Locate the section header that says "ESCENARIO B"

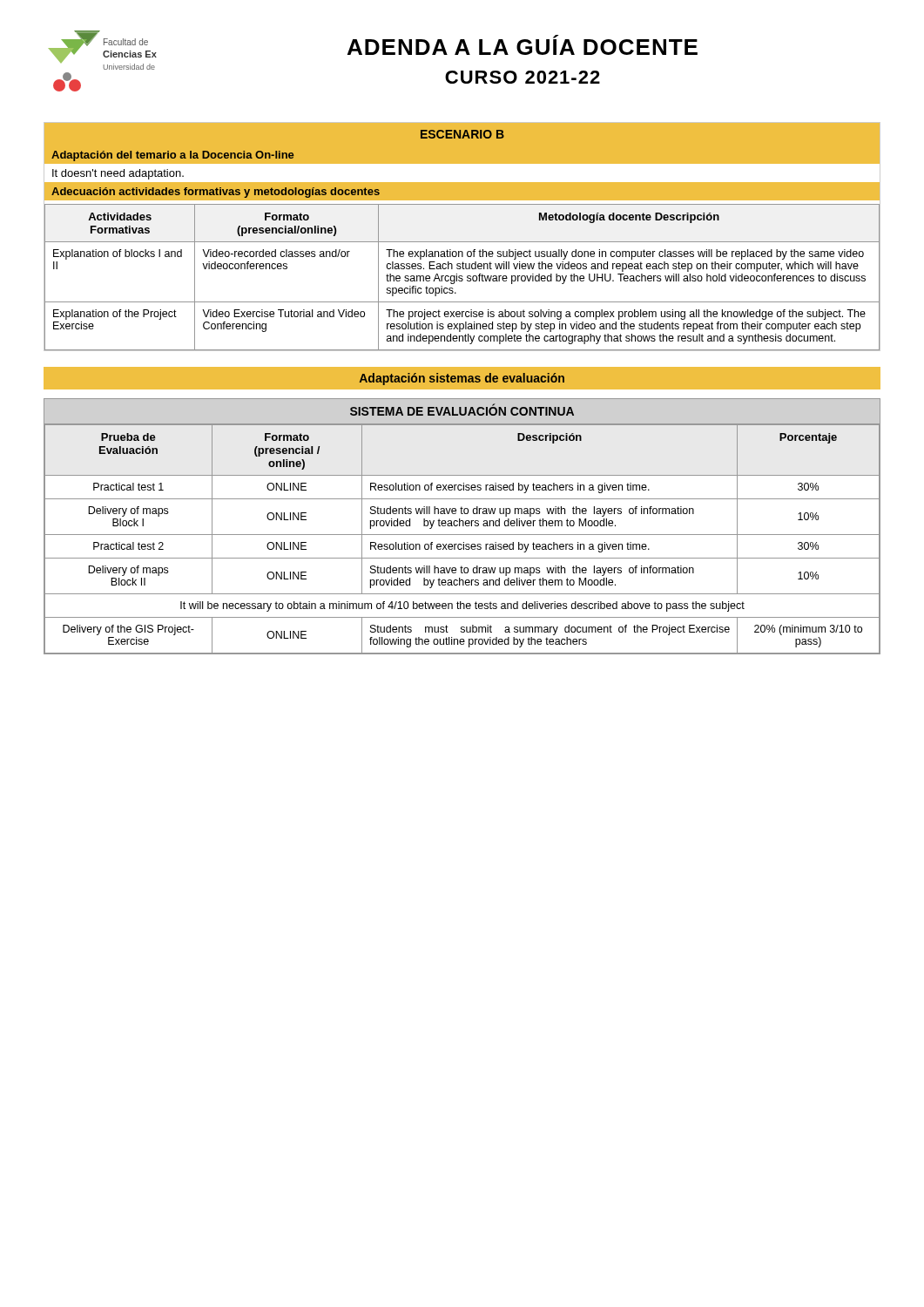point(462,134)
